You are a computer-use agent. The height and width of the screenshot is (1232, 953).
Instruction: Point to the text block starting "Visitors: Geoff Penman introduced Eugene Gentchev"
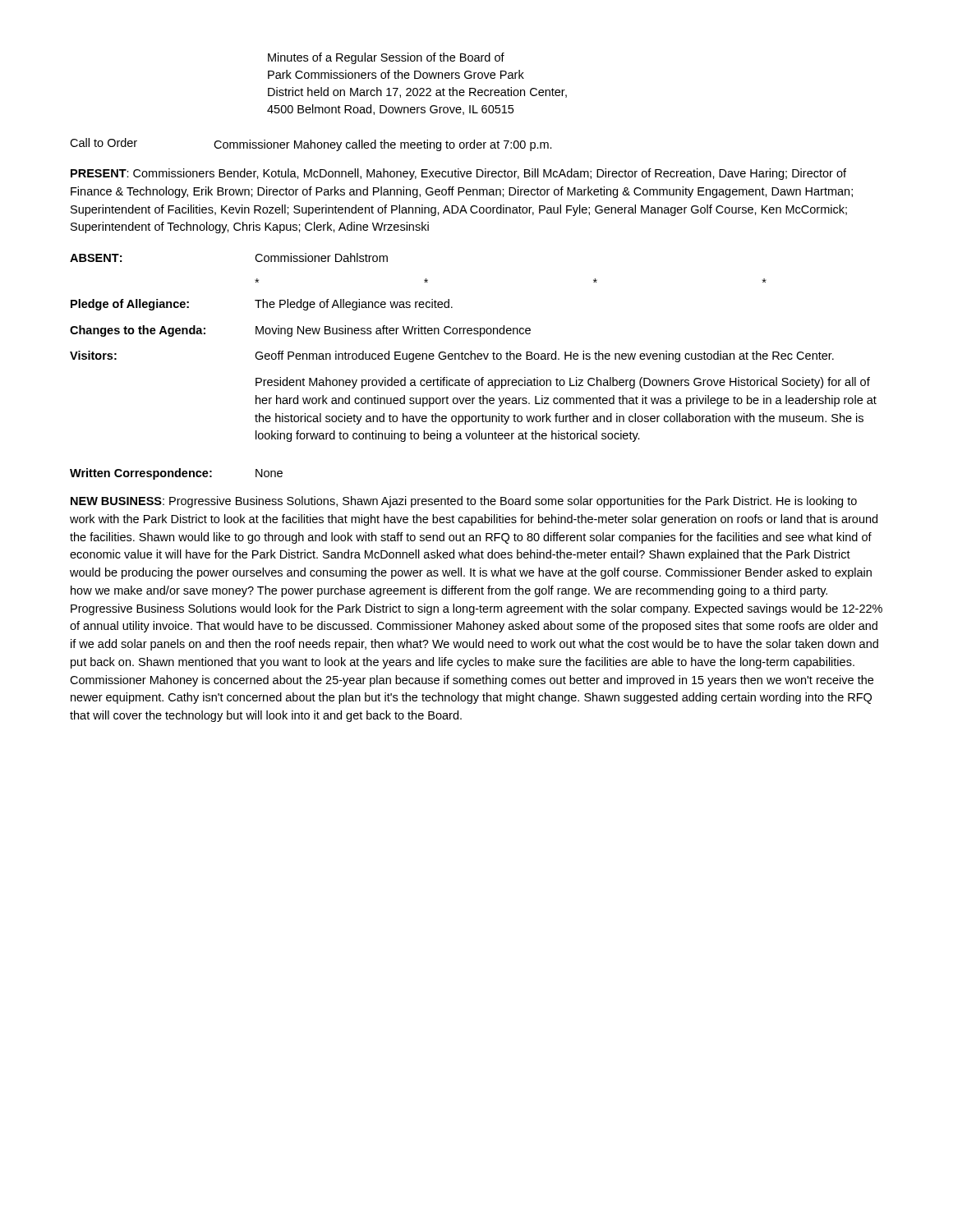pos(476,401)
